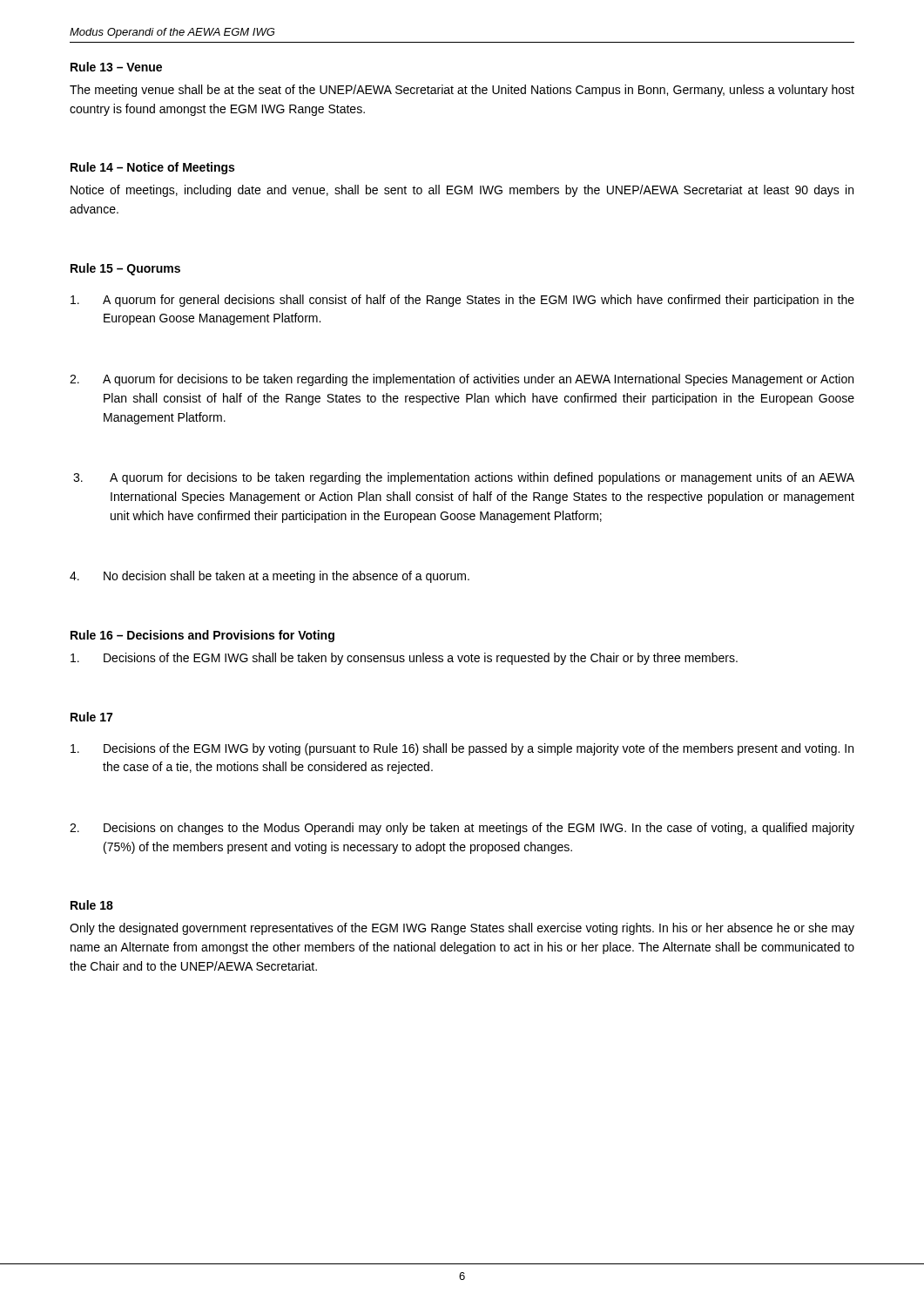Point to the passage starting "2. Decisions on changes to the"
This screenshot has height=1307, width=924.
pos(462,838)
